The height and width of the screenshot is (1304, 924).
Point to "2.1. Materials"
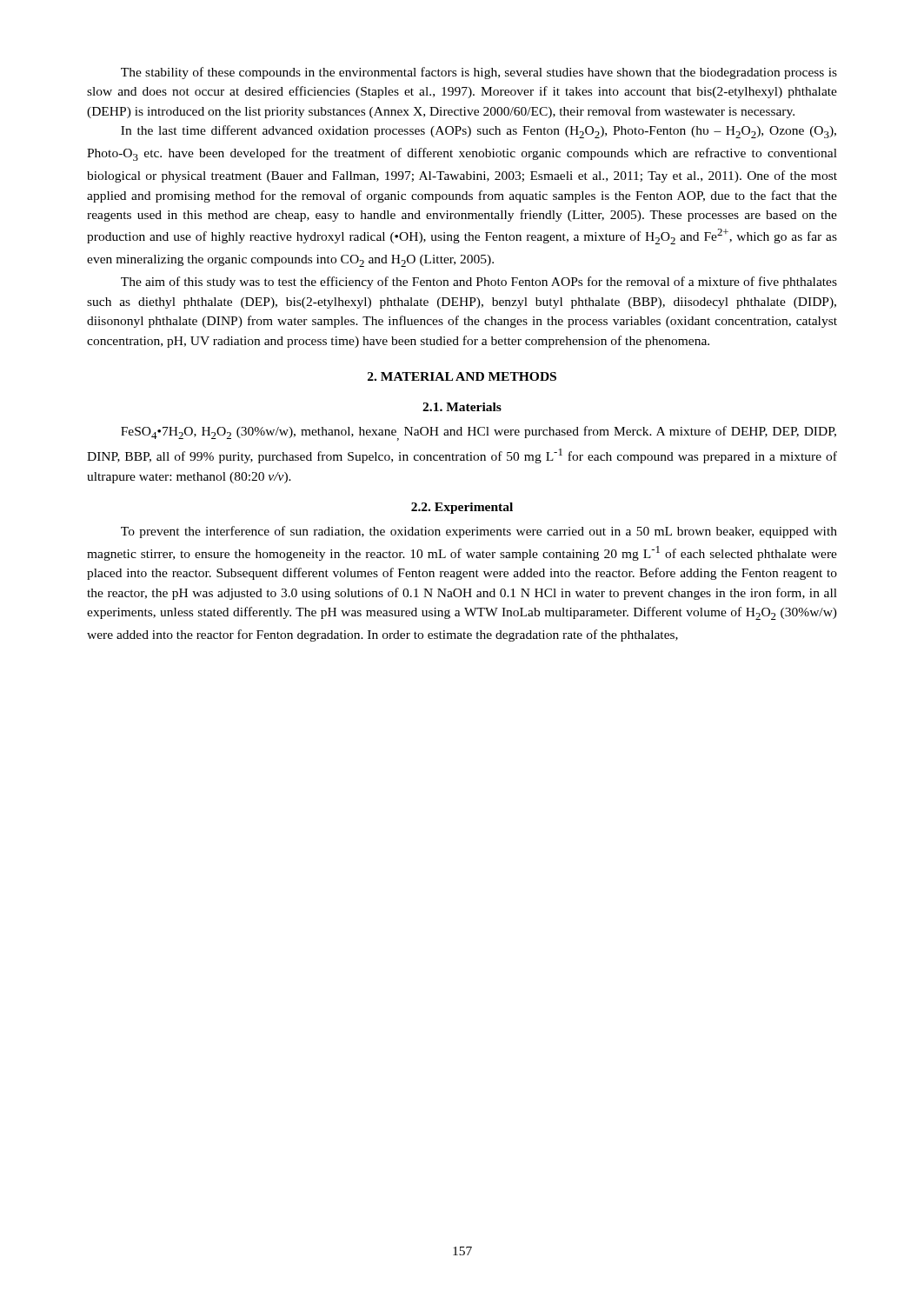click(x=462, y=407)
